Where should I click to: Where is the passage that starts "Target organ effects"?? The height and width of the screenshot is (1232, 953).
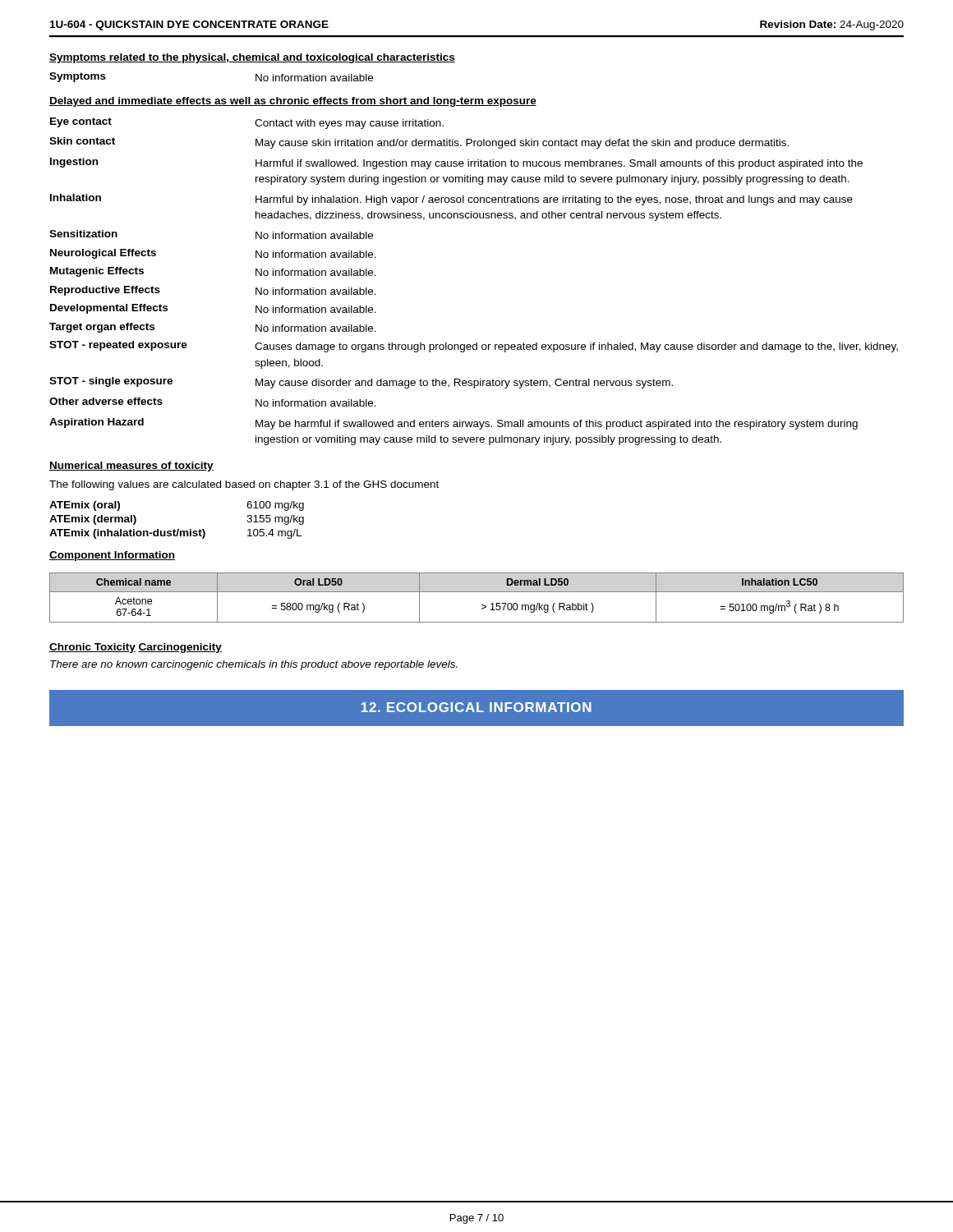click(97, 327)
